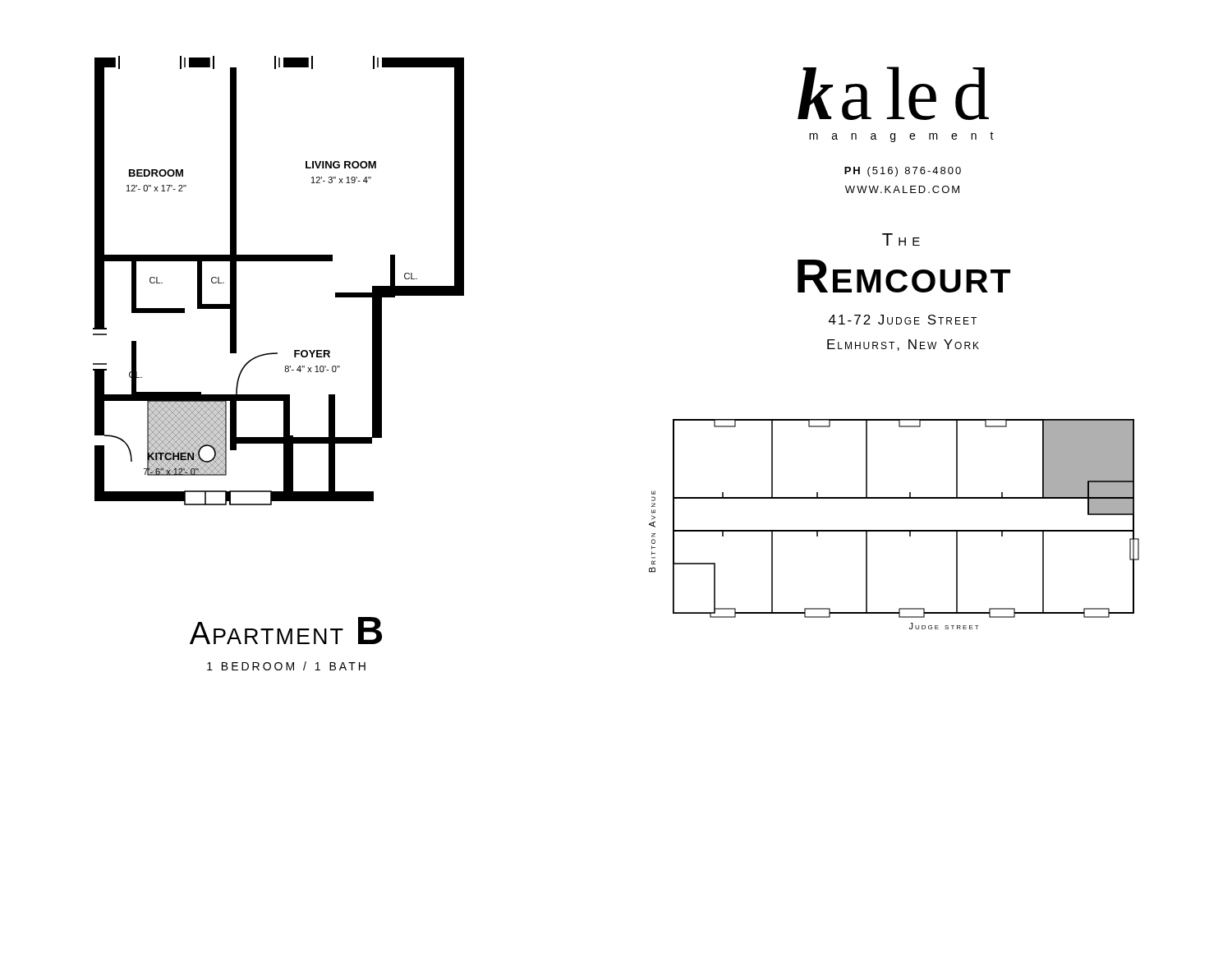This screenshot has width=1232, height=953.
Task: Locate the logo
Action: tap(903, 99)
